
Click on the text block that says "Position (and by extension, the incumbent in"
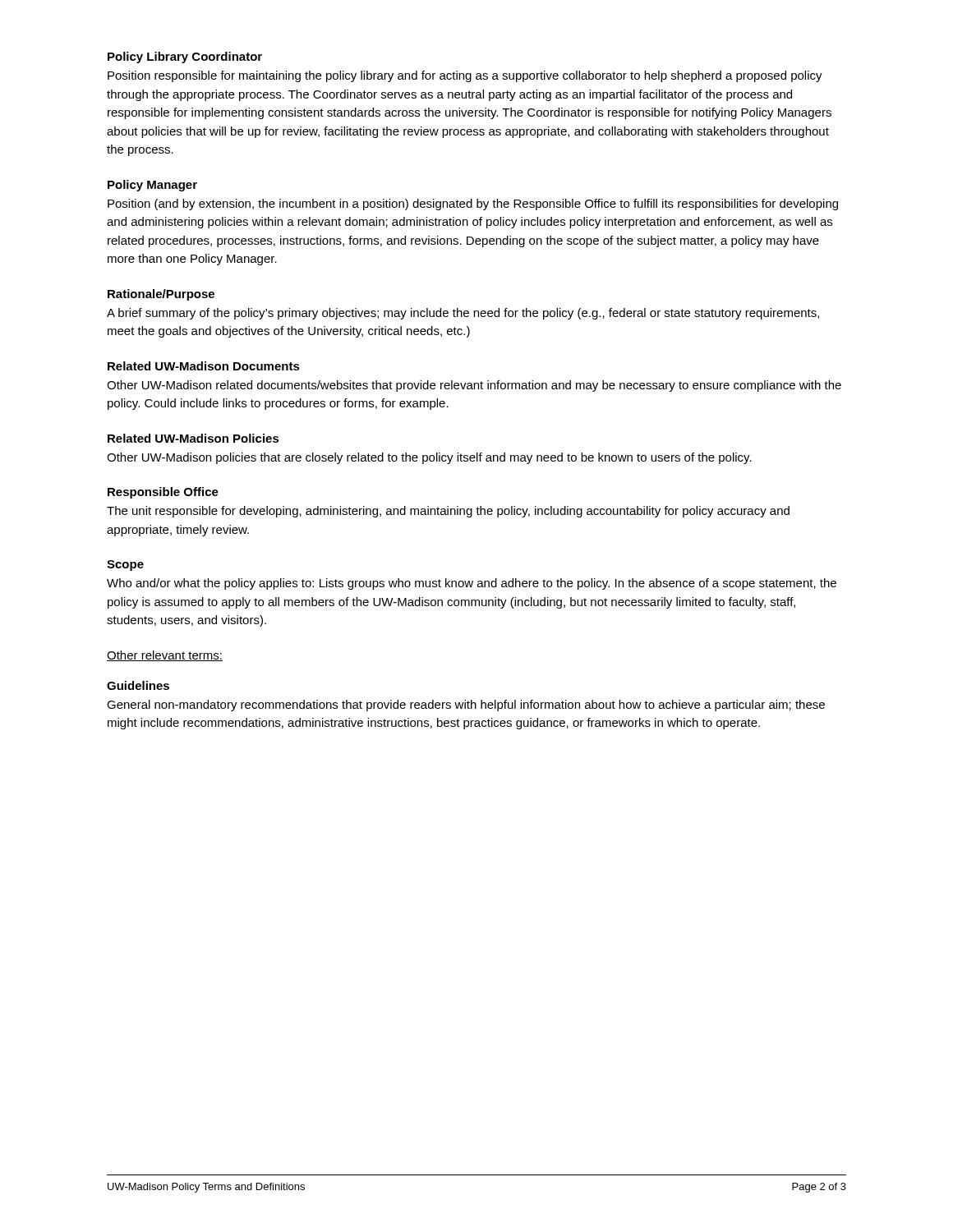coord(473,231)
